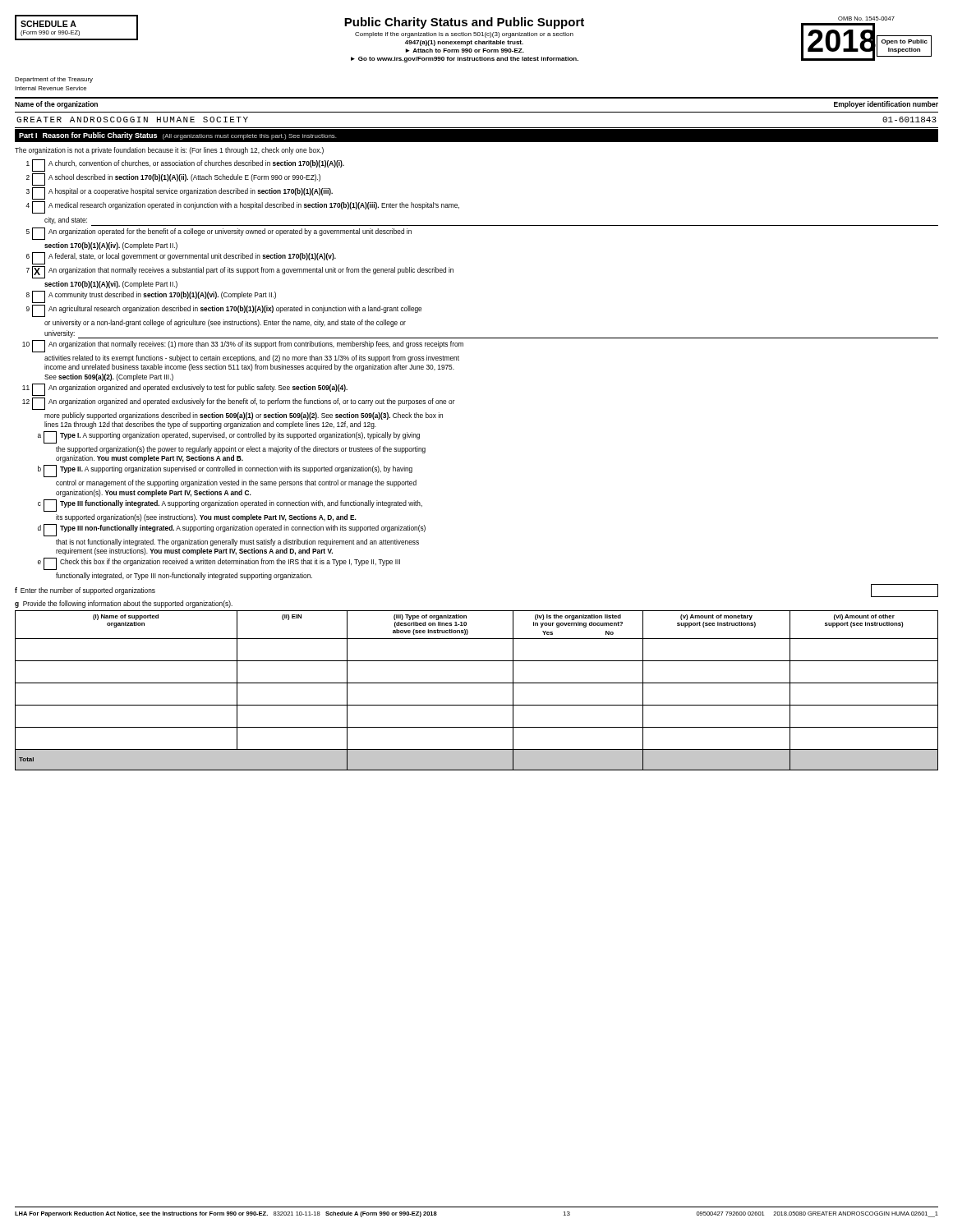Locate the list item that says "3 A hospital"
This screenshot has height=1232, width=953.
tap(180, 193)
